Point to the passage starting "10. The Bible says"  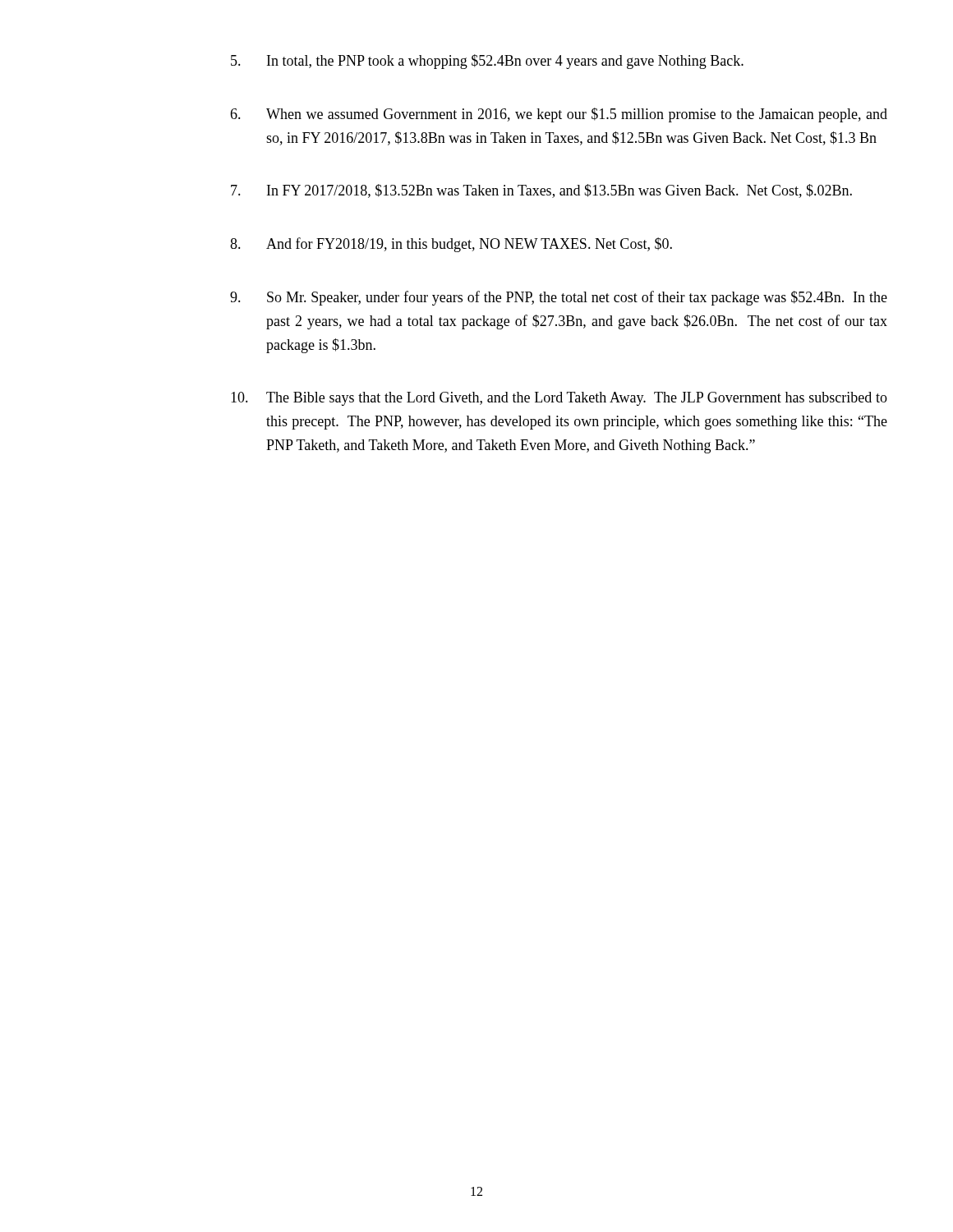click(x=559, y=422)
